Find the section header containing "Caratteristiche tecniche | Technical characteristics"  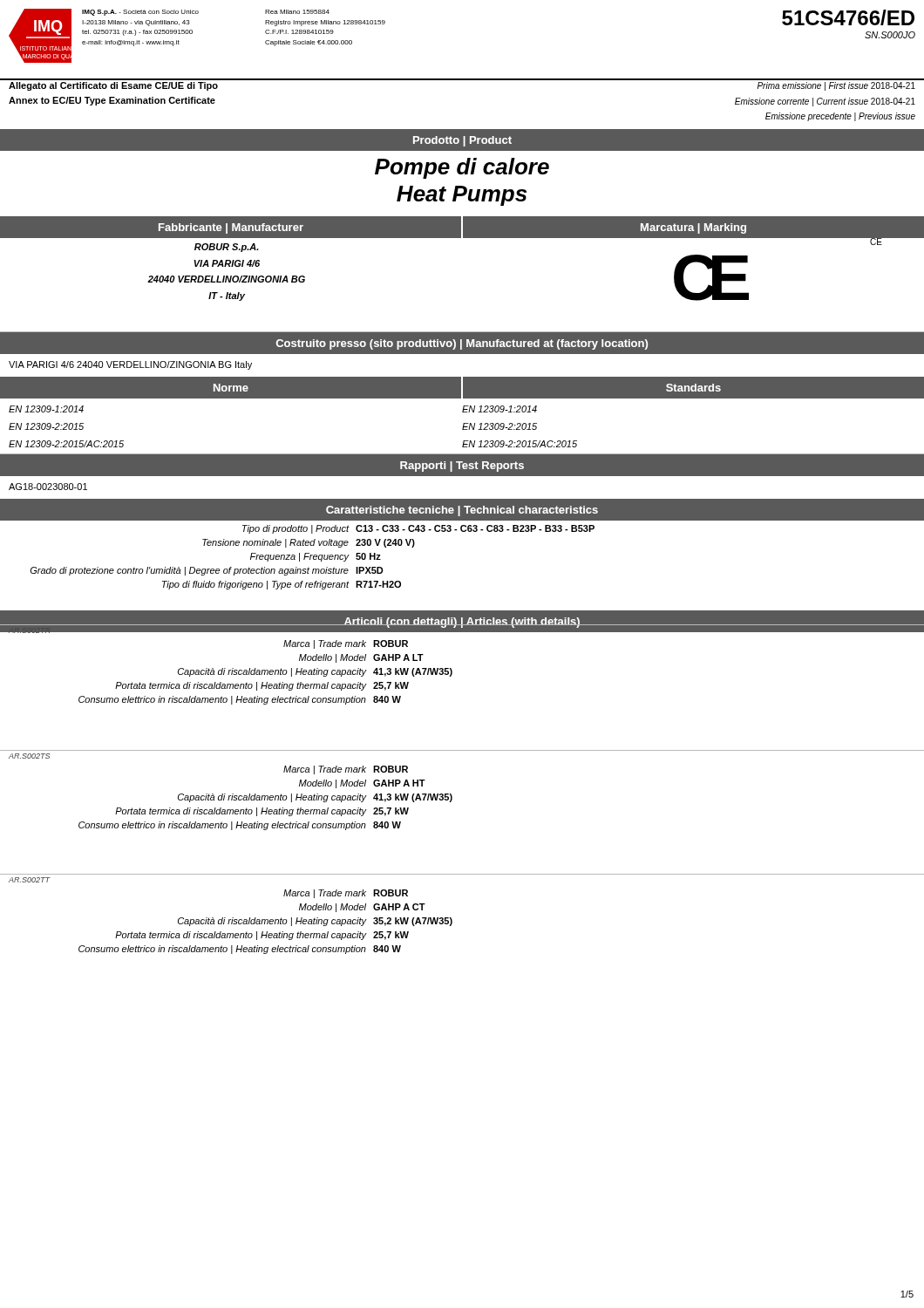(x=462, y=510)
